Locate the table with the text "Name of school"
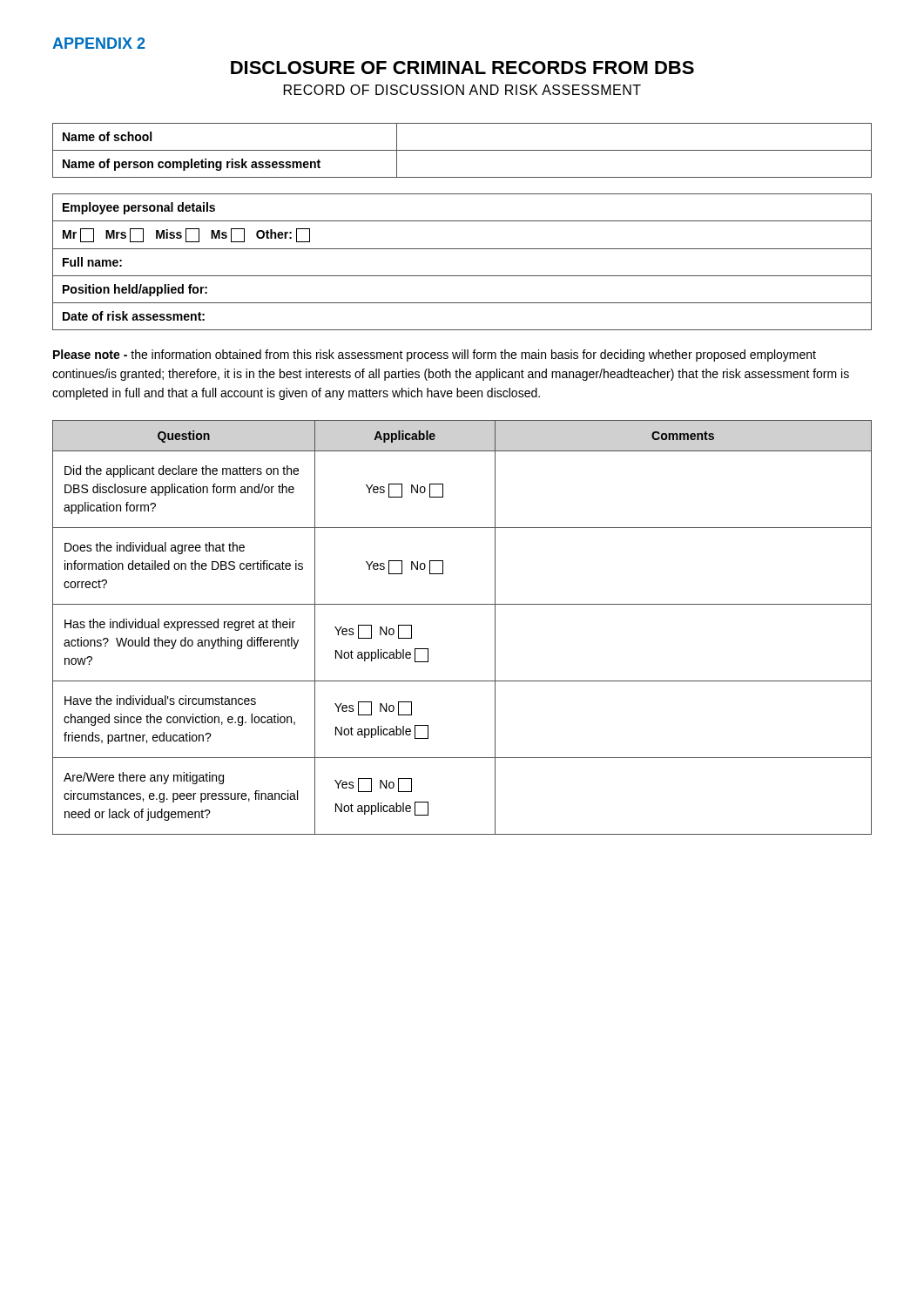The image size is (924, 1307). [x=462, y=150]
